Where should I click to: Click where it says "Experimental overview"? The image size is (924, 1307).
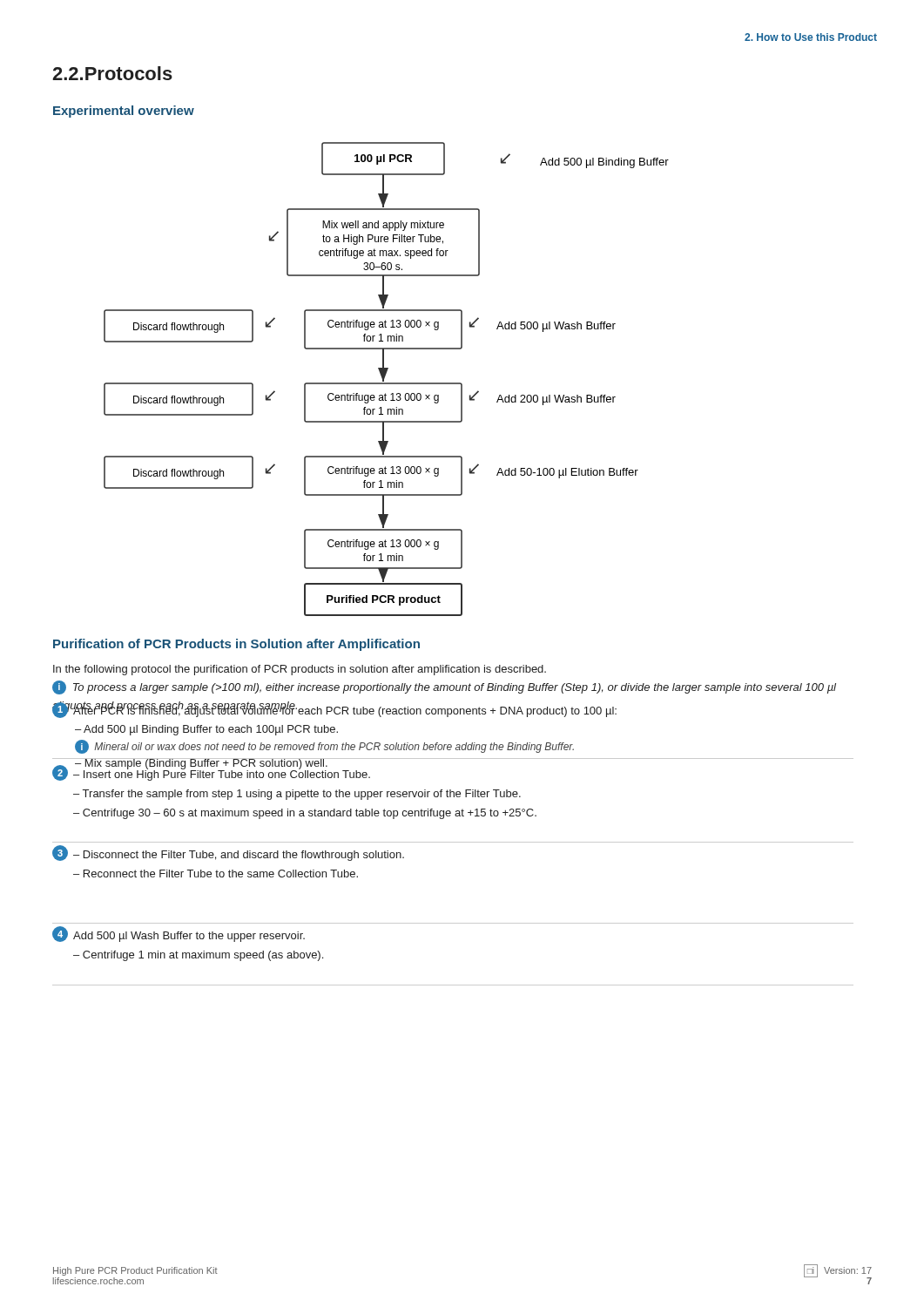click(123, 110)
